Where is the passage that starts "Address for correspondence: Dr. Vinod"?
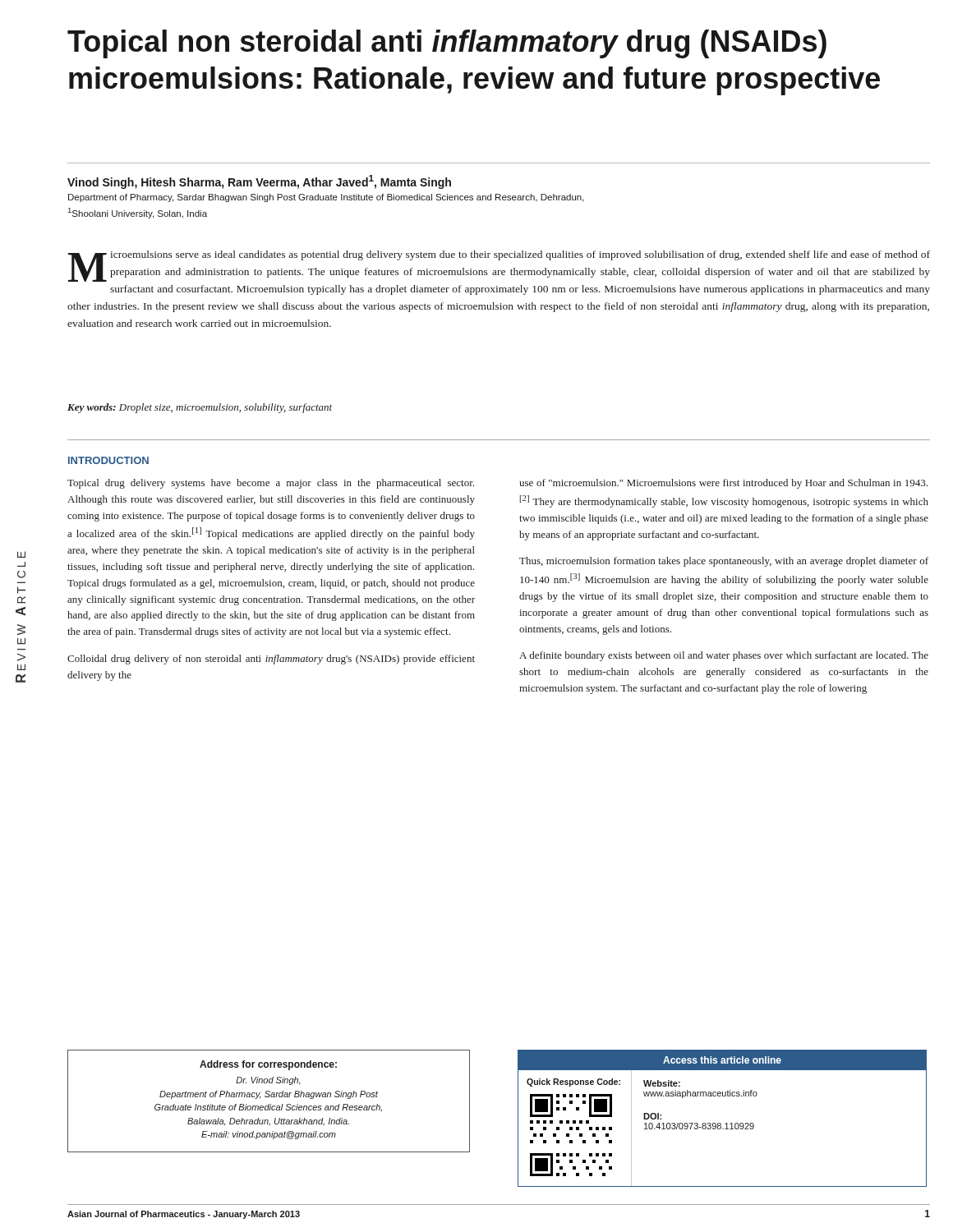The height and width of the screenshot is (1232, 953). [x=269, y=1100]
